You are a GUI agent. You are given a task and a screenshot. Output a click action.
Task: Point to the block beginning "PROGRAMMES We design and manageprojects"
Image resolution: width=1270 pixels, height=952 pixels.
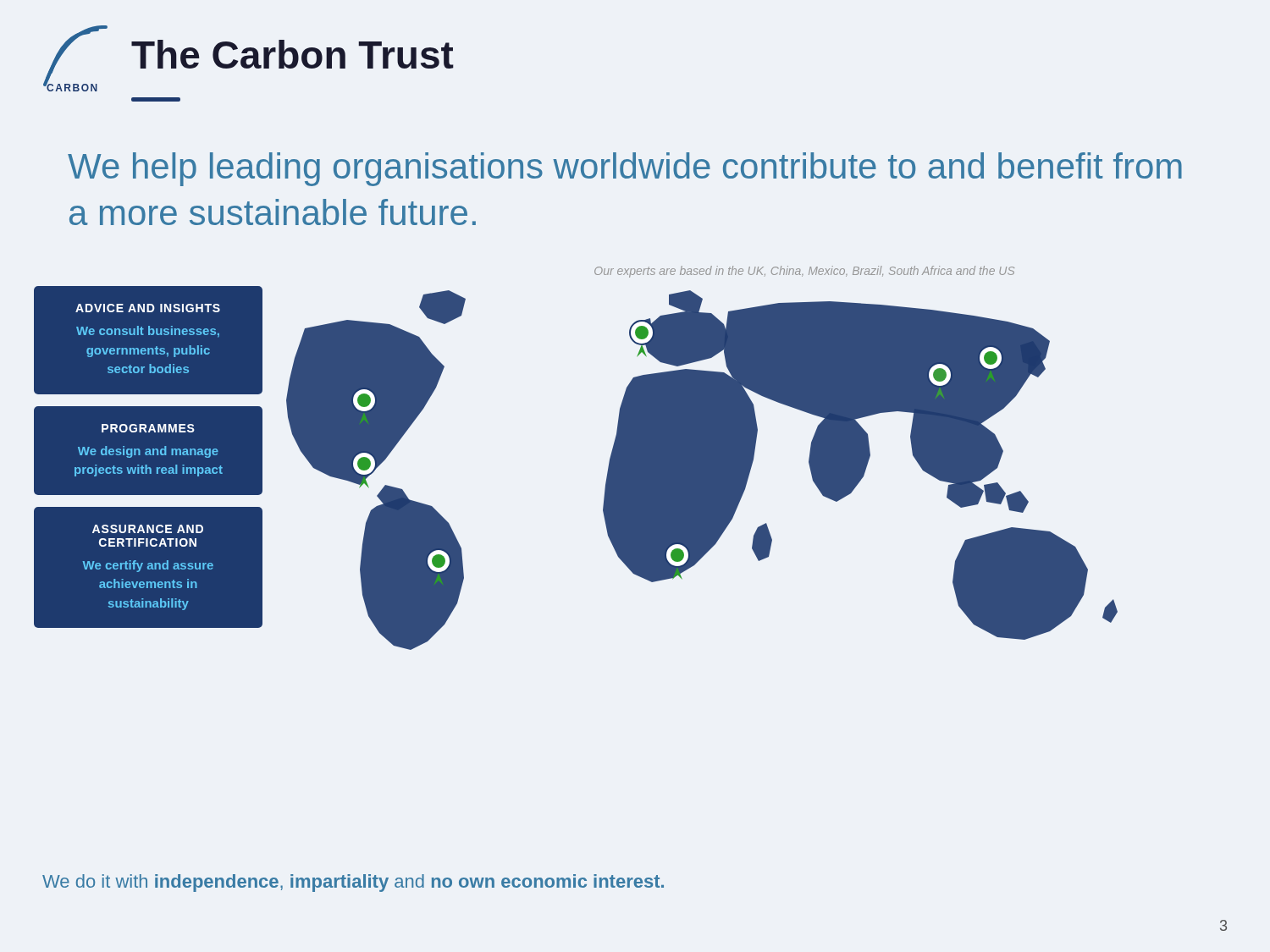point(148,450)
